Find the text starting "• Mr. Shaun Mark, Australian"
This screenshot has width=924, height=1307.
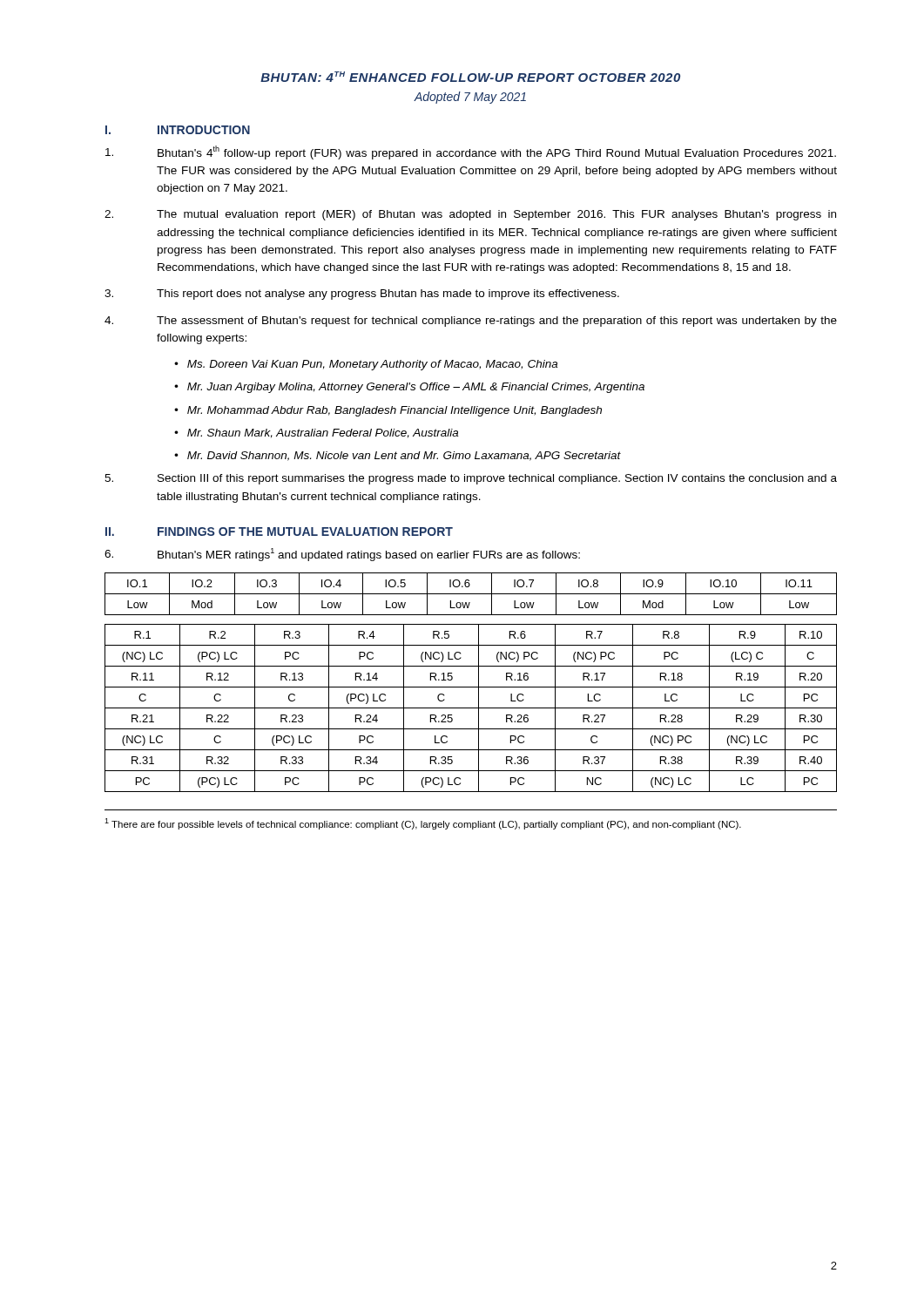pos(317,433)
